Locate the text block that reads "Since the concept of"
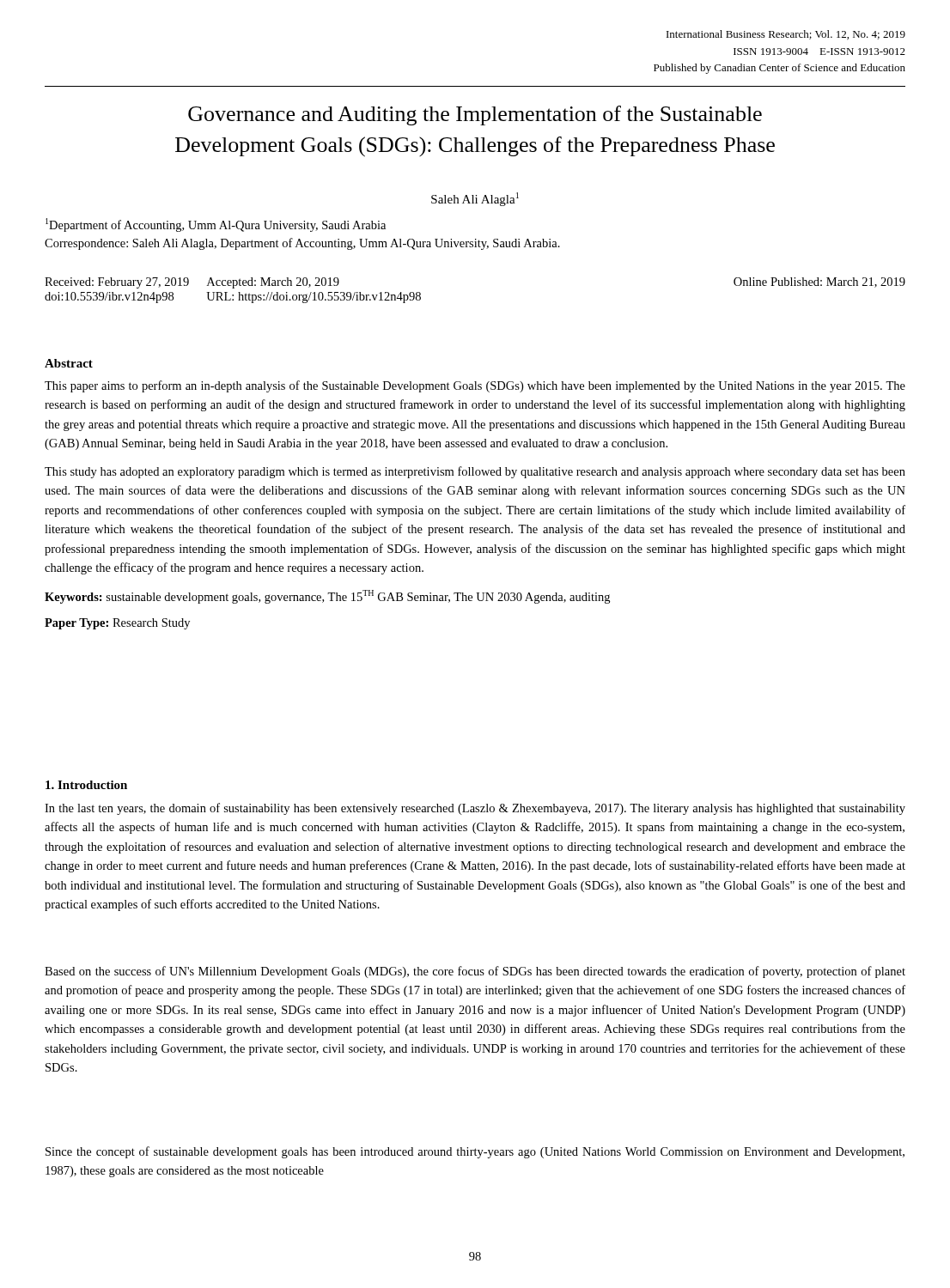This screenshot has width=950, height=1288. click(475, 1161)
